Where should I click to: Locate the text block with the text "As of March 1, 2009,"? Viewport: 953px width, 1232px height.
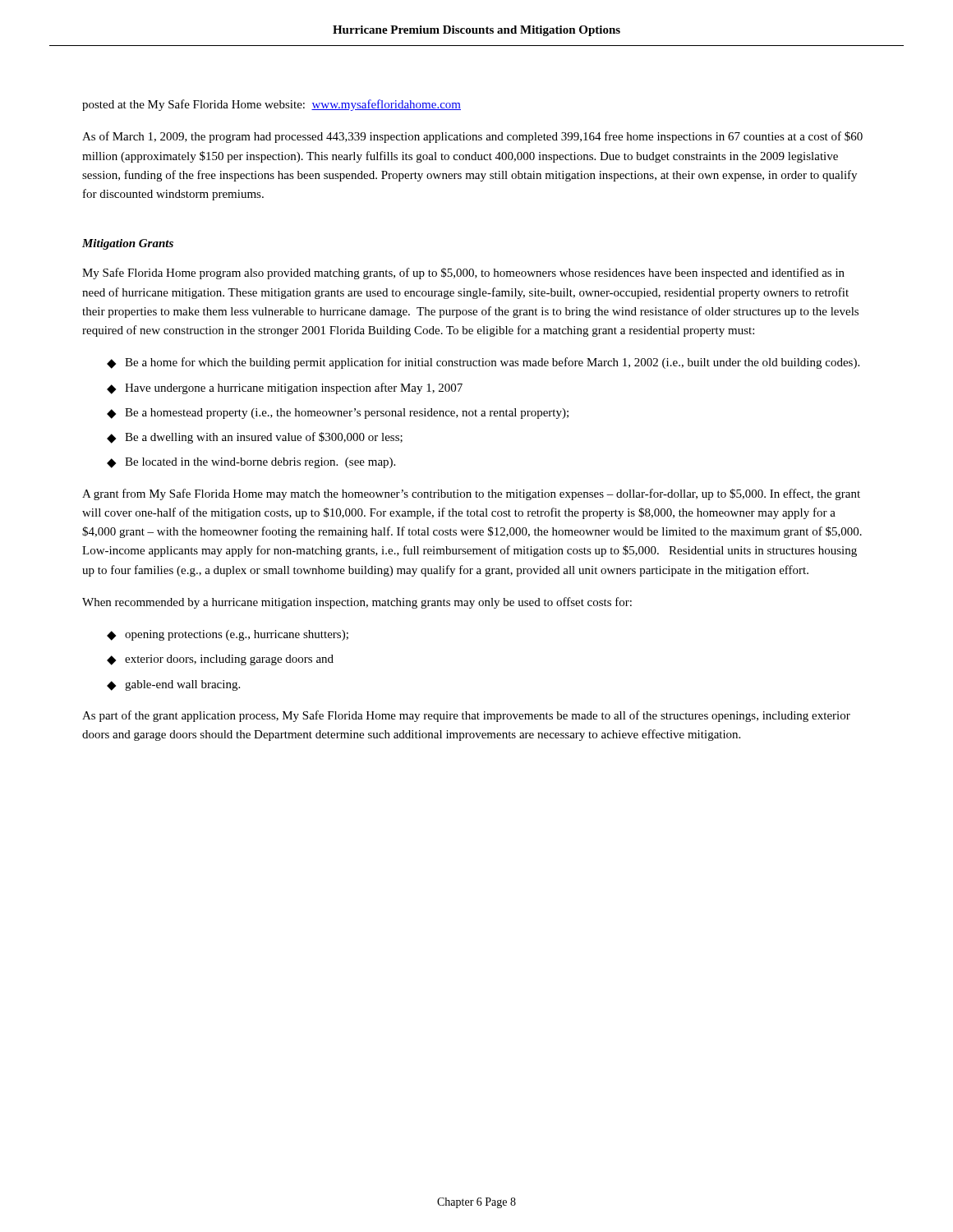[x=472, y=165]
